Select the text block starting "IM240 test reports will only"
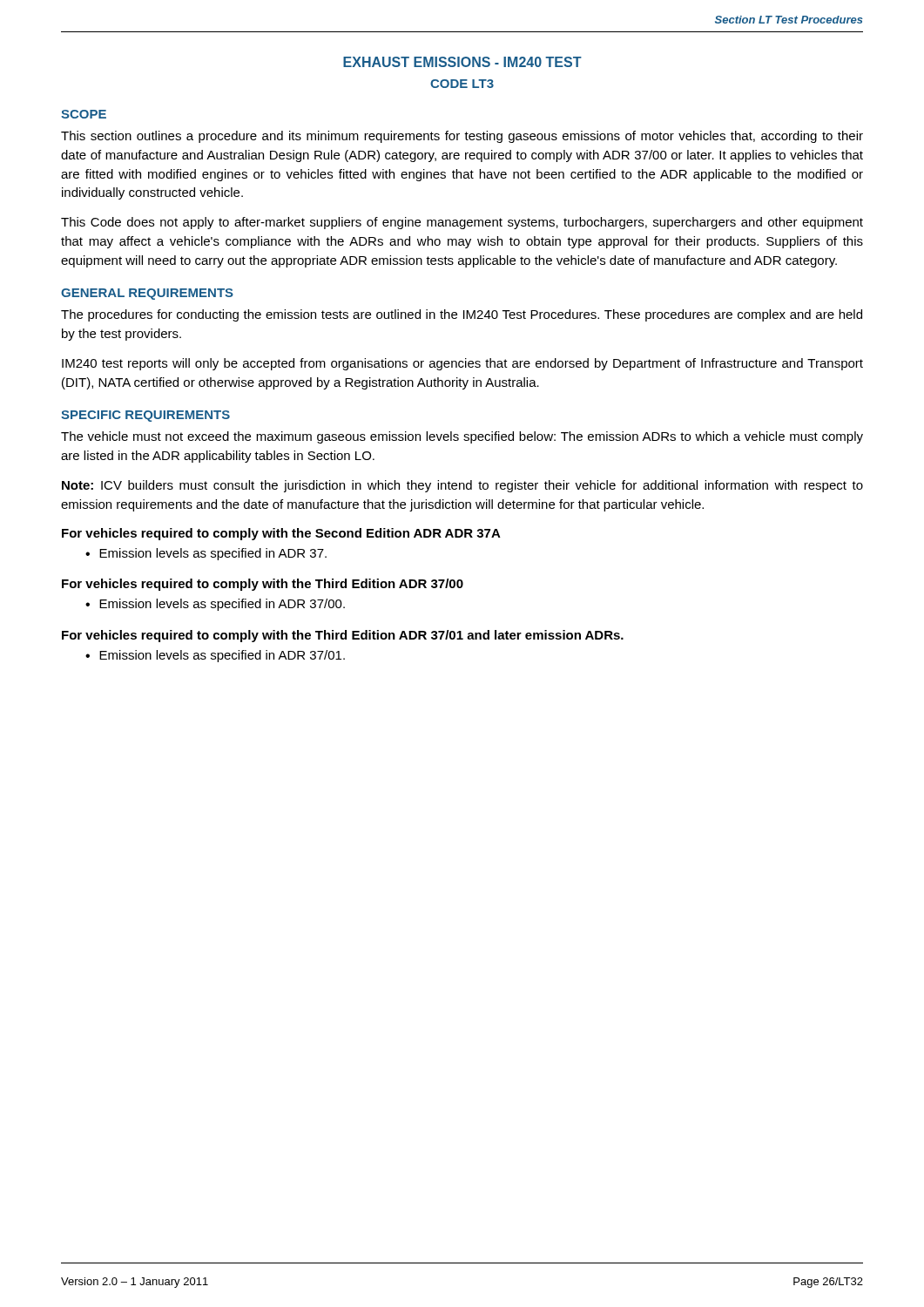The width and height of the screenshot is (924, 1307). coord(462,372)
